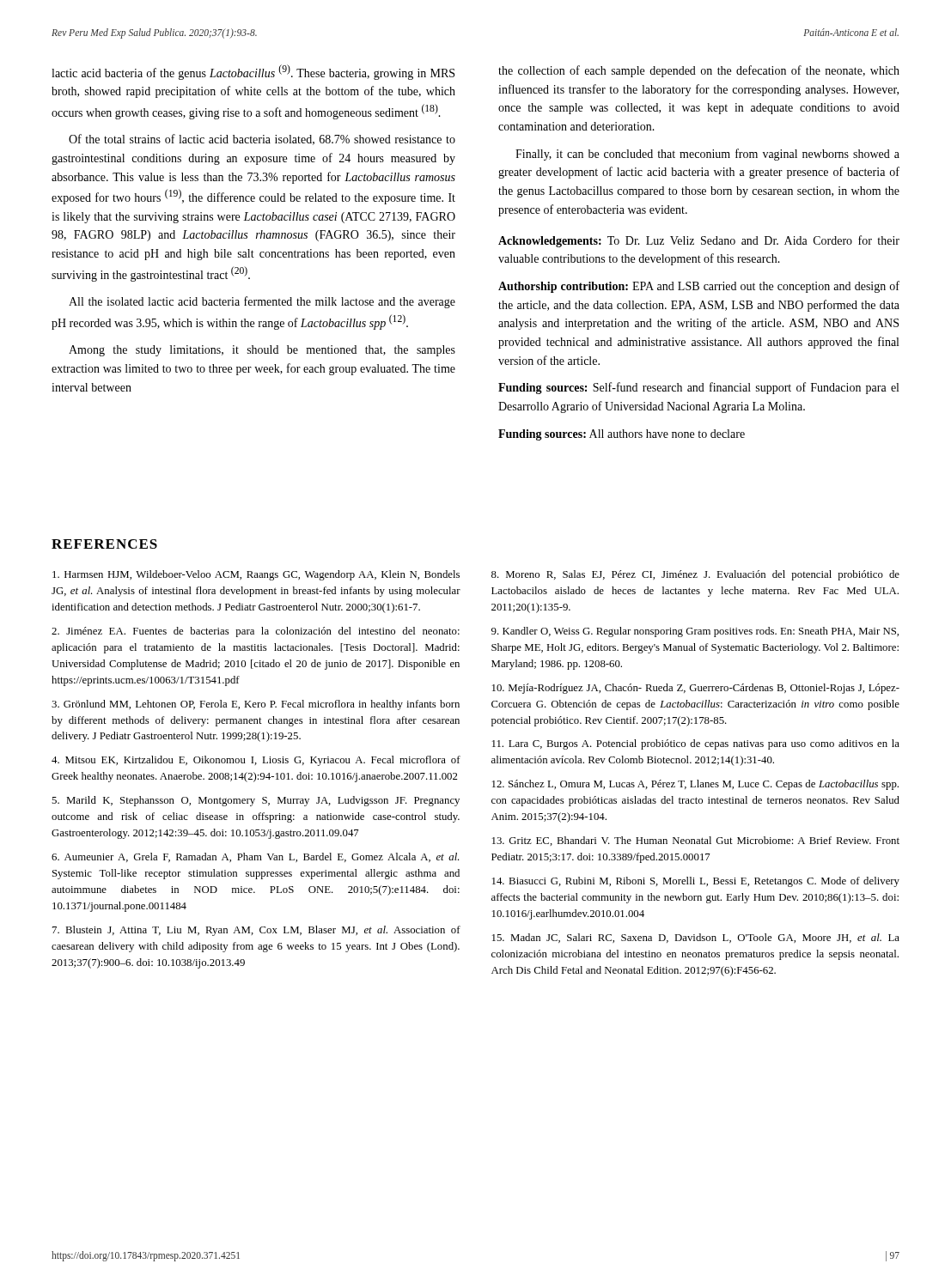Find the block on this page that starts "7. Blustein J, Attina T, Liu"
Image resolution: width=951 pixels, height=1288 pixels.
pyautogui.click(x=256, y=946)
